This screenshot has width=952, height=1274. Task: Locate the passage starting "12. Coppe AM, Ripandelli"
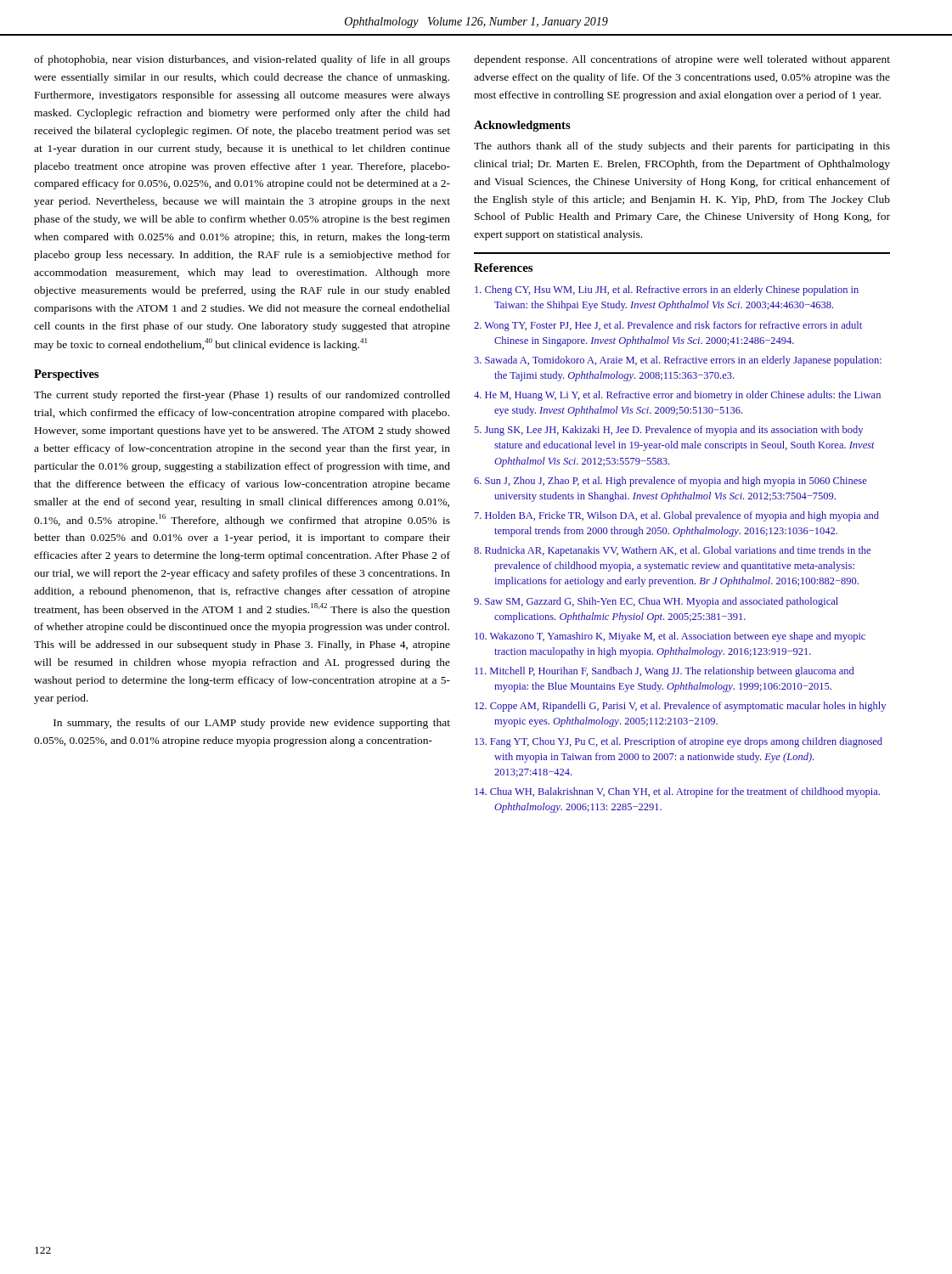pos(680,714)
